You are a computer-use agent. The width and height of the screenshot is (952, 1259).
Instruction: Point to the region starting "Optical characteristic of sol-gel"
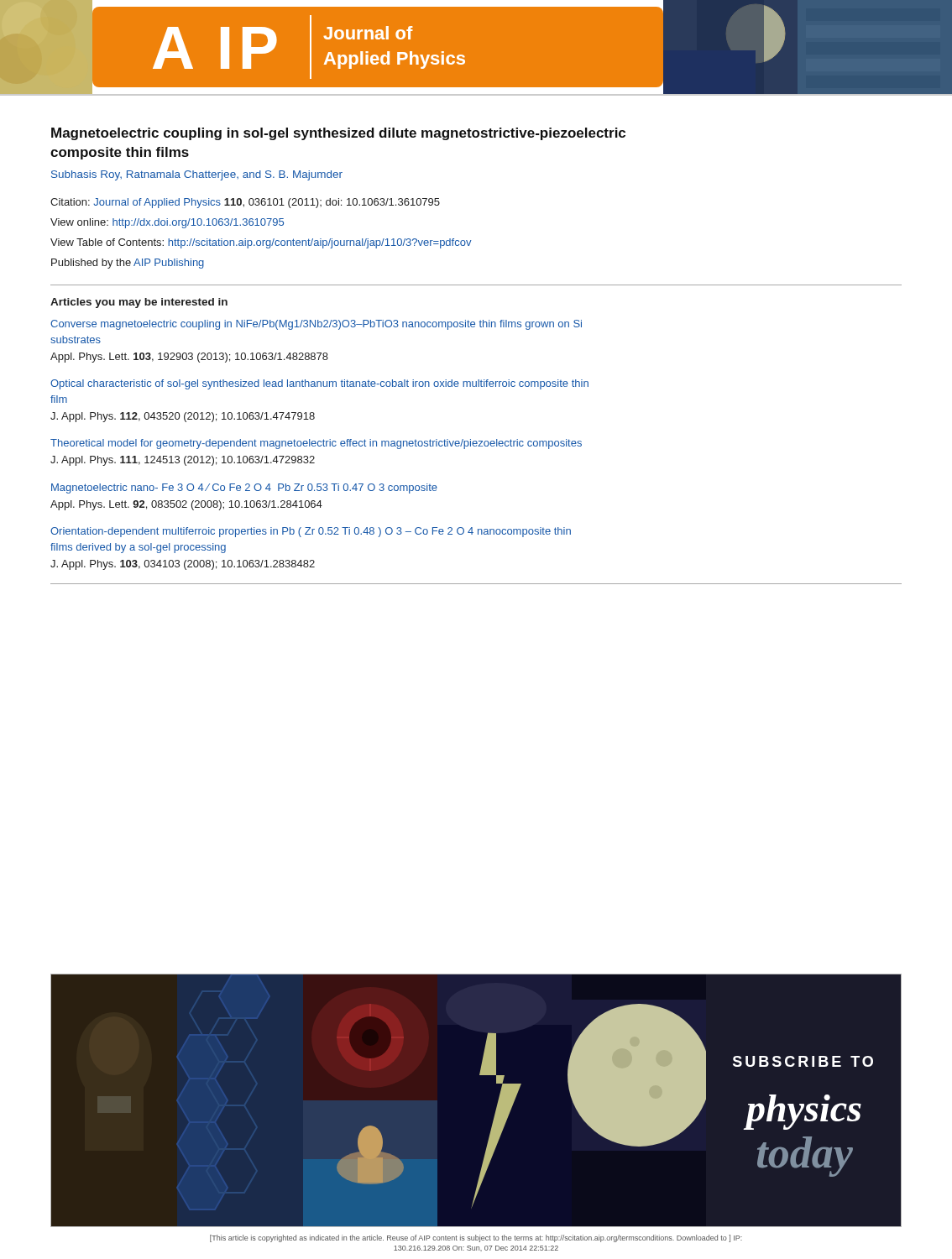tap(319, 384)
